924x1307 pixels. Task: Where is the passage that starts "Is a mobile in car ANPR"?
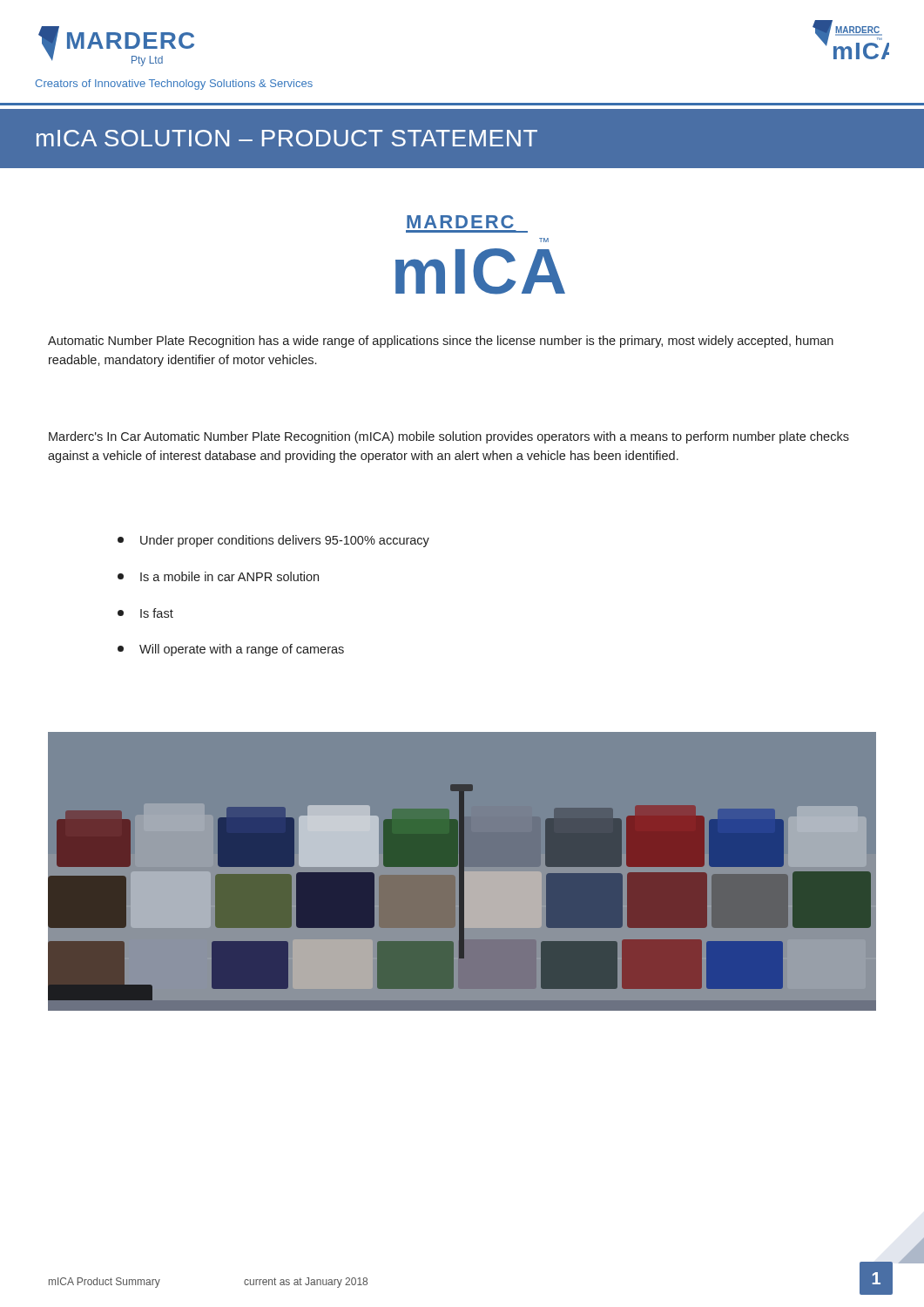(x=219, y=577)
